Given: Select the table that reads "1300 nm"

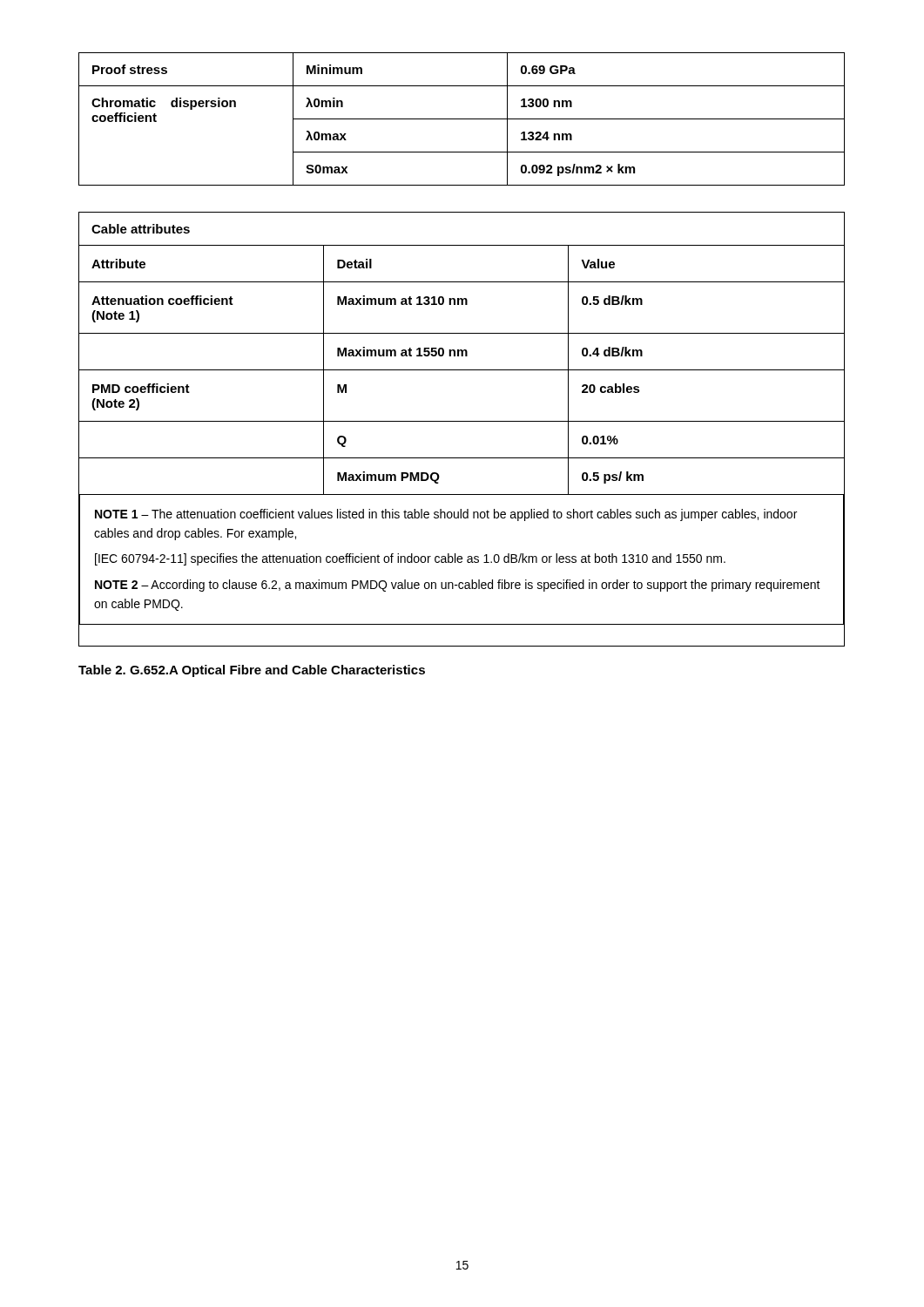Looking at the screenshot, I should point(462,119).
